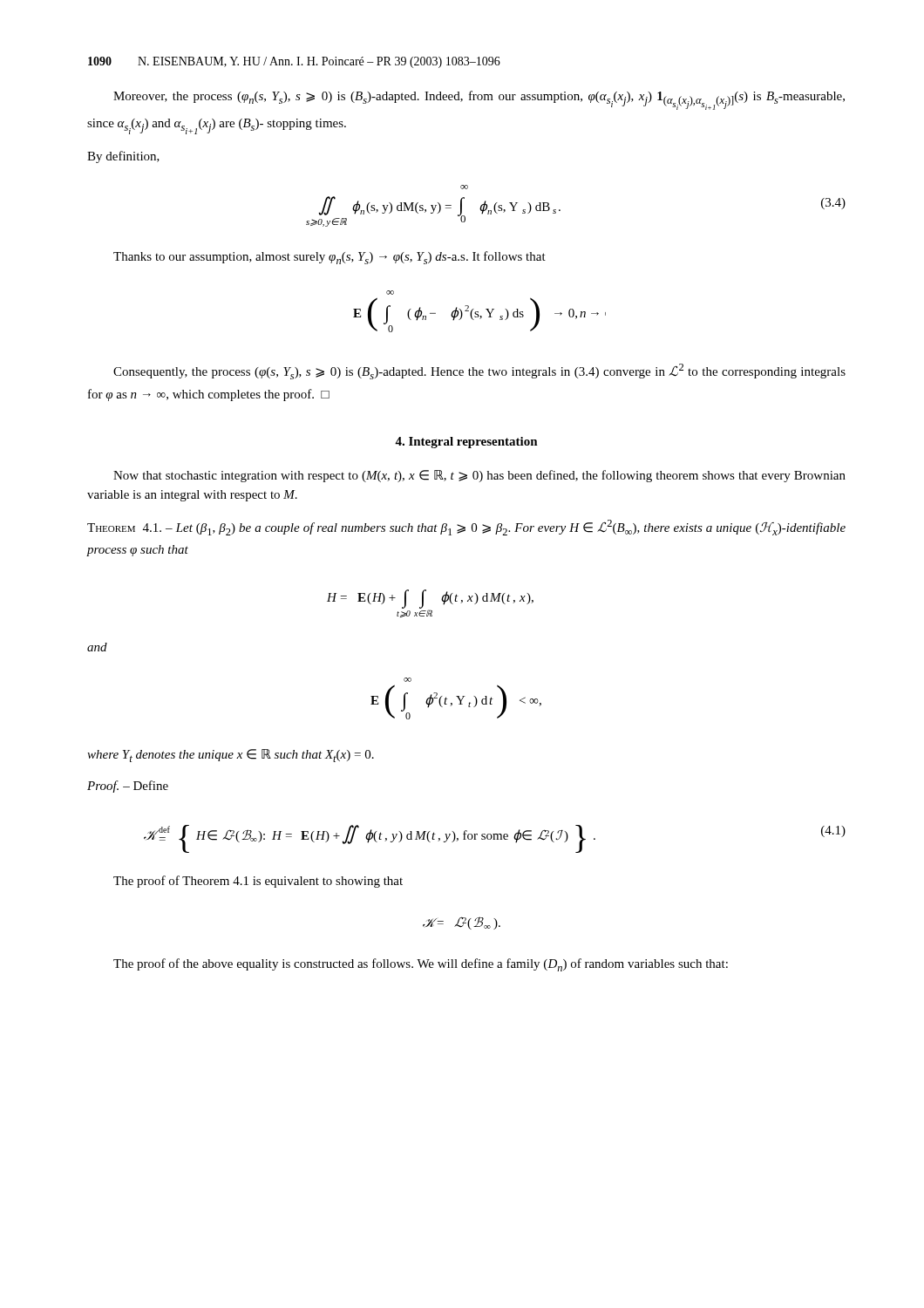The width and height of the screenshot is (924, 1308).
Task: Point to the block beginning "Thanks to our assumption,"
Action: (x=466, y=258)
